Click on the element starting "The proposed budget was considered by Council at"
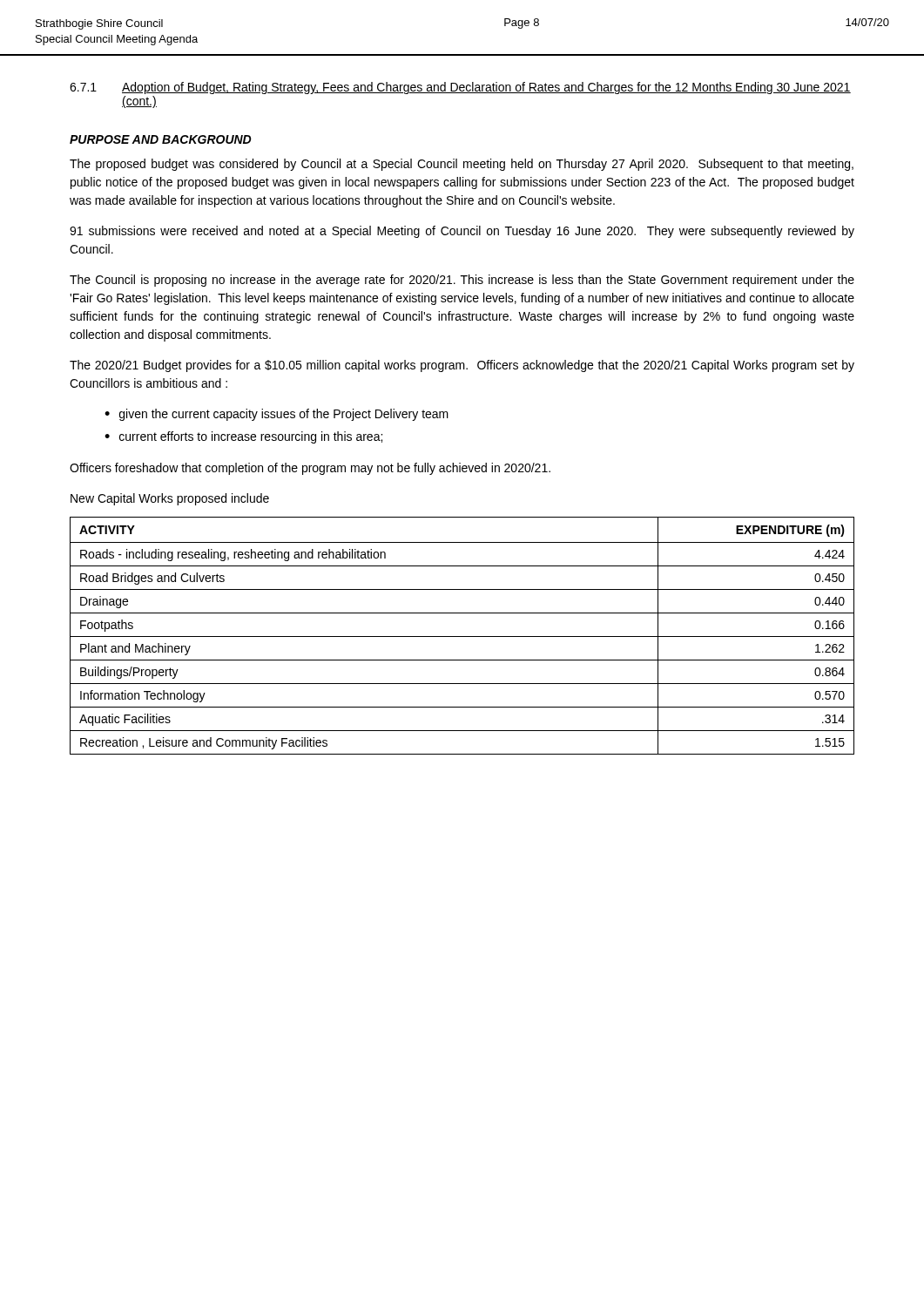This screenshot has width=924, height=1307. click(462, 182)
